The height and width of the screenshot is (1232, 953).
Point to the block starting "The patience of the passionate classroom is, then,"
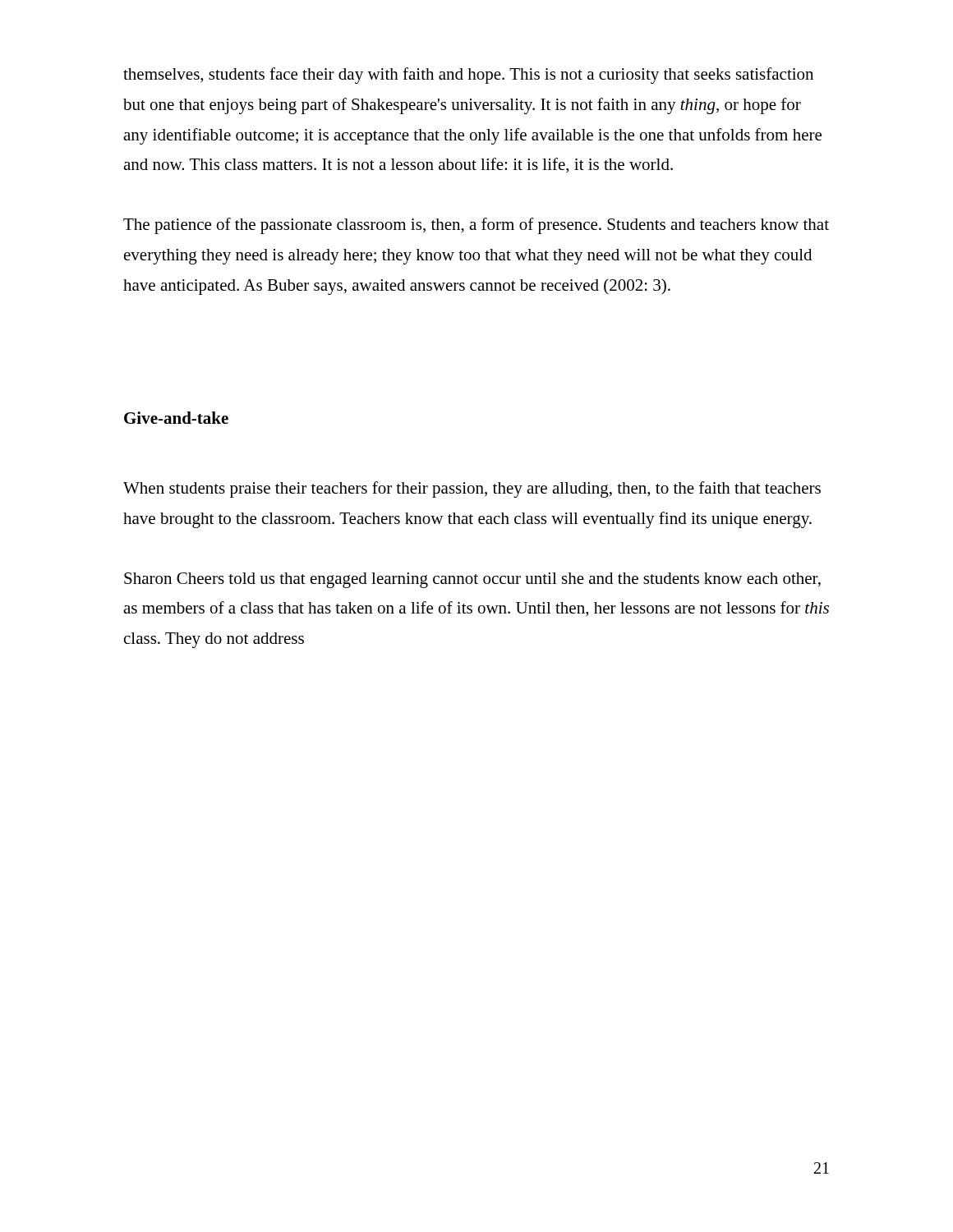(476, 254)
